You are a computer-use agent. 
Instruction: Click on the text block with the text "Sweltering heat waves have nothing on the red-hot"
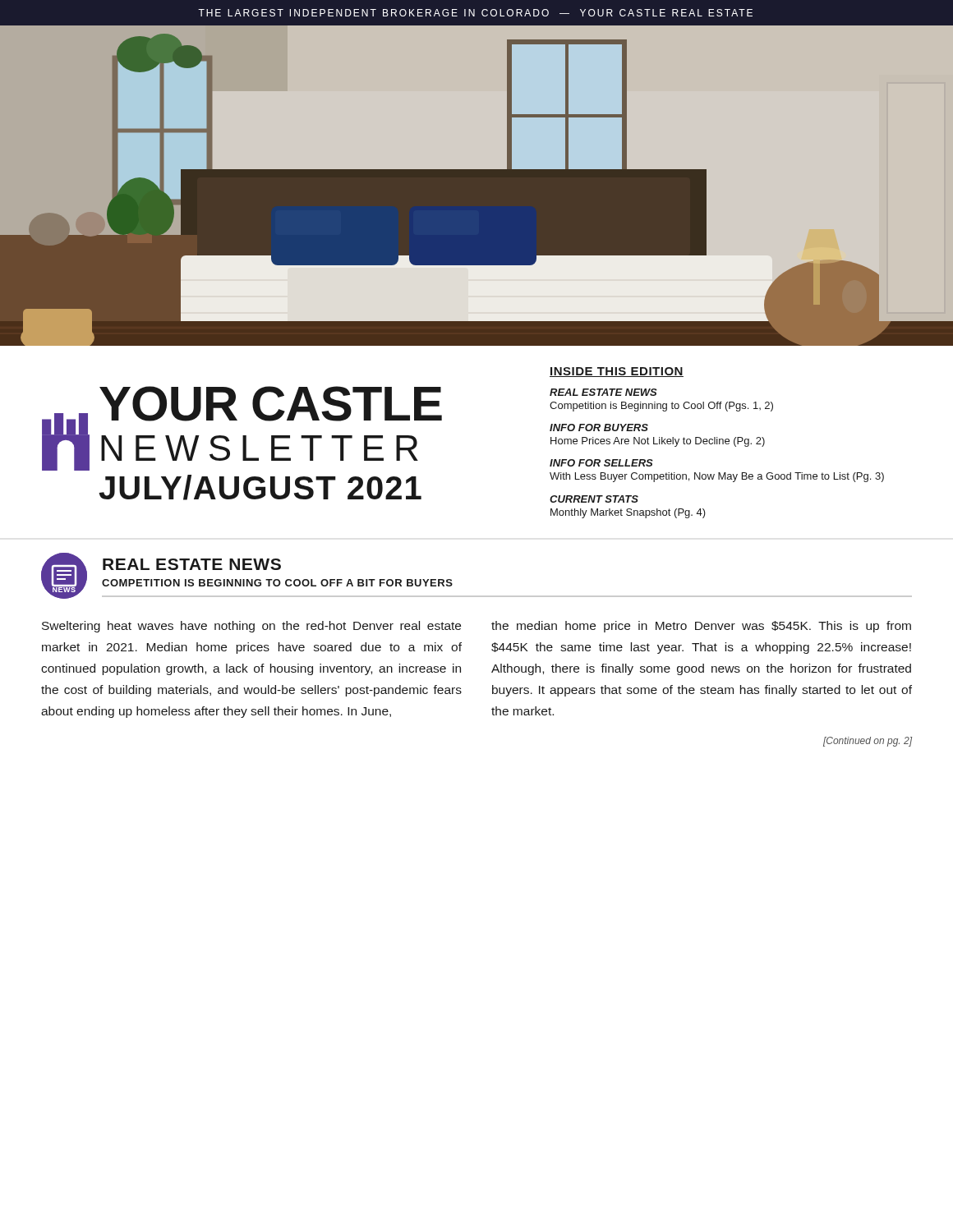click(251, 668)
